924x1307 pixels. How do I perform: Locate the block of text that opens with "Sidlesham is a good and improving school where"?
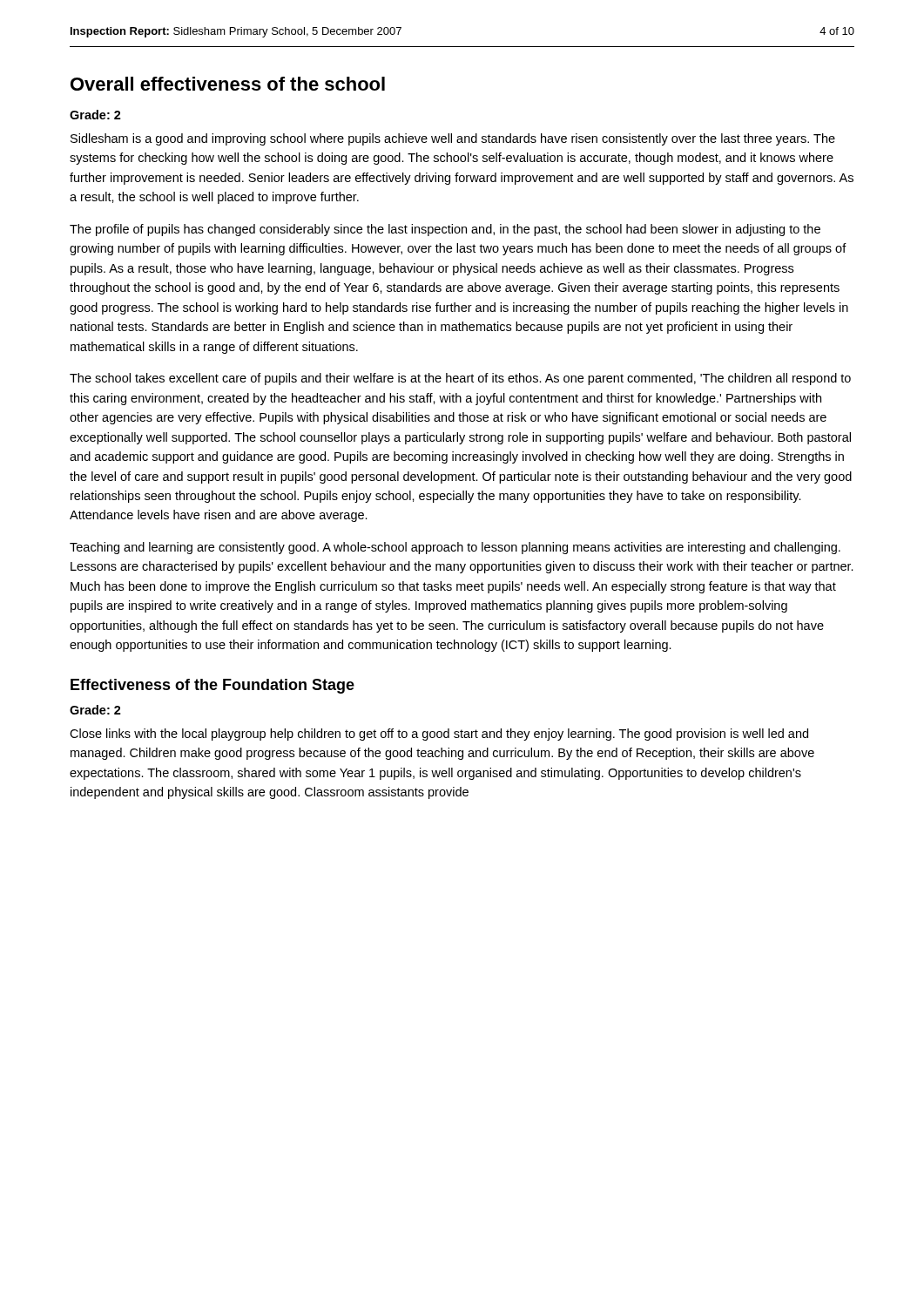coord(462,168)
